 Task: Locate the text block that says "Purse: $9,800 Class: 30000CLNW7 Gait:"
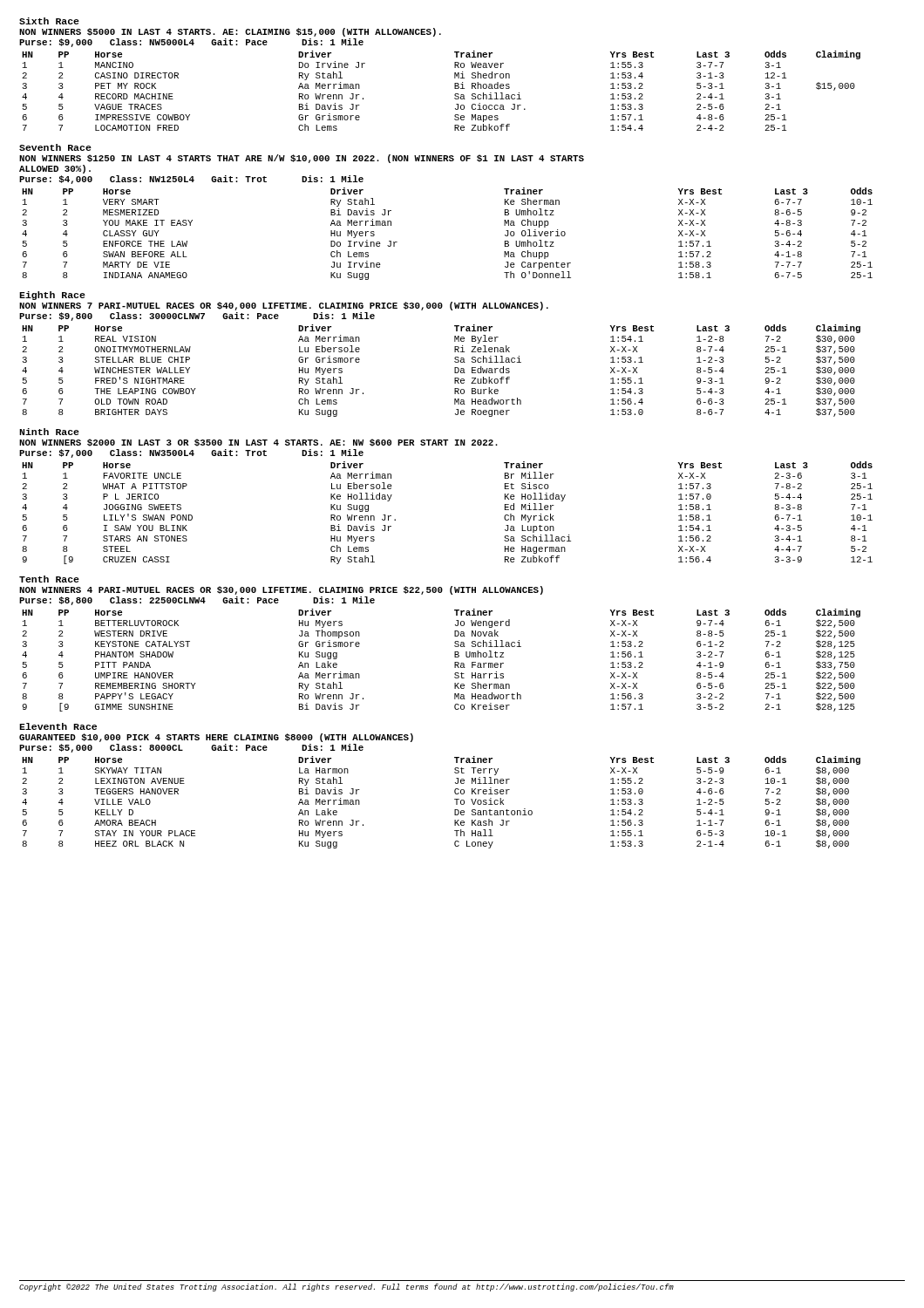197,317
